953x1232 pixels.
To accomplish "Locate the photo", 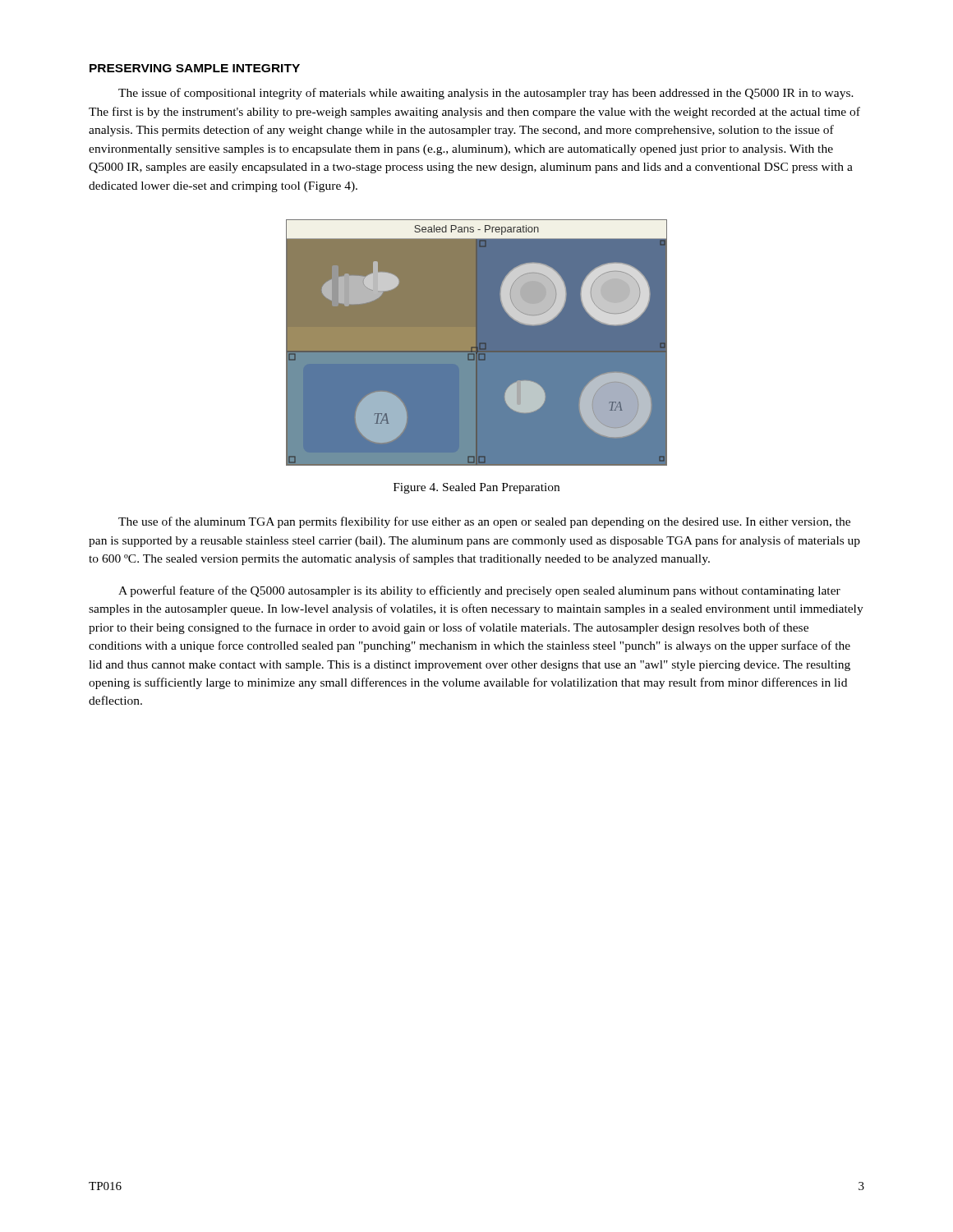I will [476, 345].
